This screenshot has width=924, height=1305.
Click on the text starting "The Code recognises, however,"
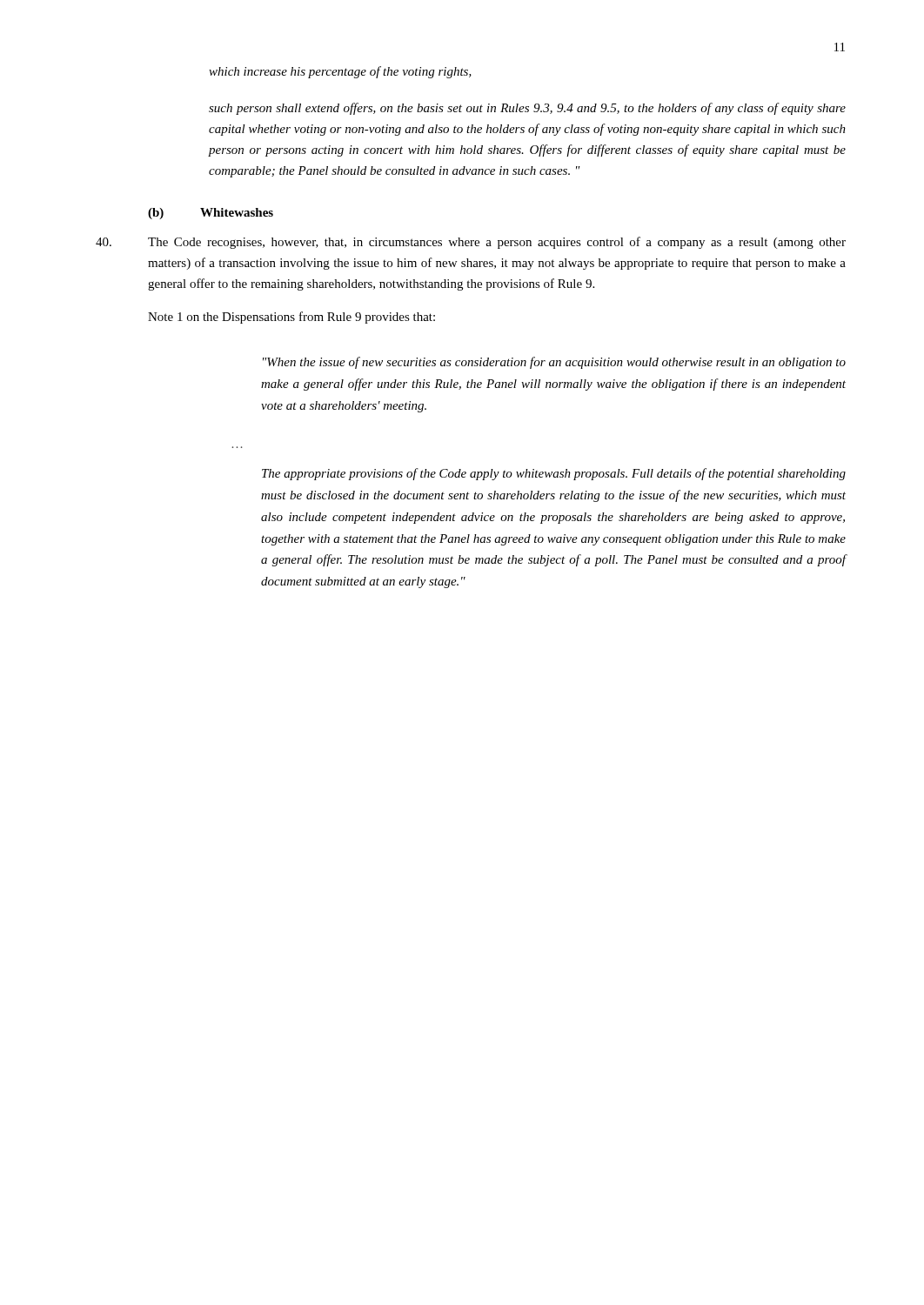[x=471, y=263]
